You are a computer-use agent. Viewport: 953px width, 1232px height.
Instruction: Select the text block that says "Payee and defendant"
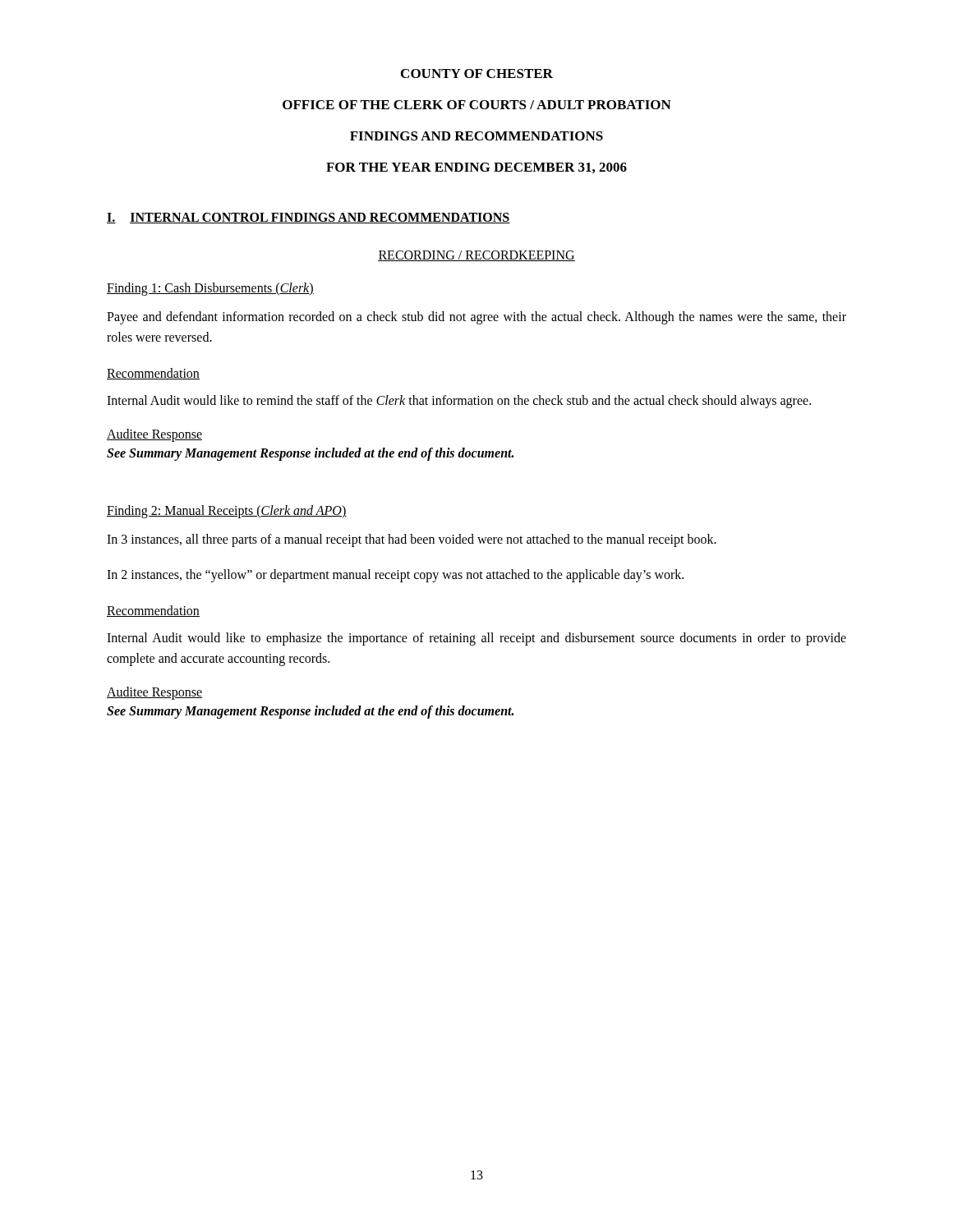[x=476, y=327]
